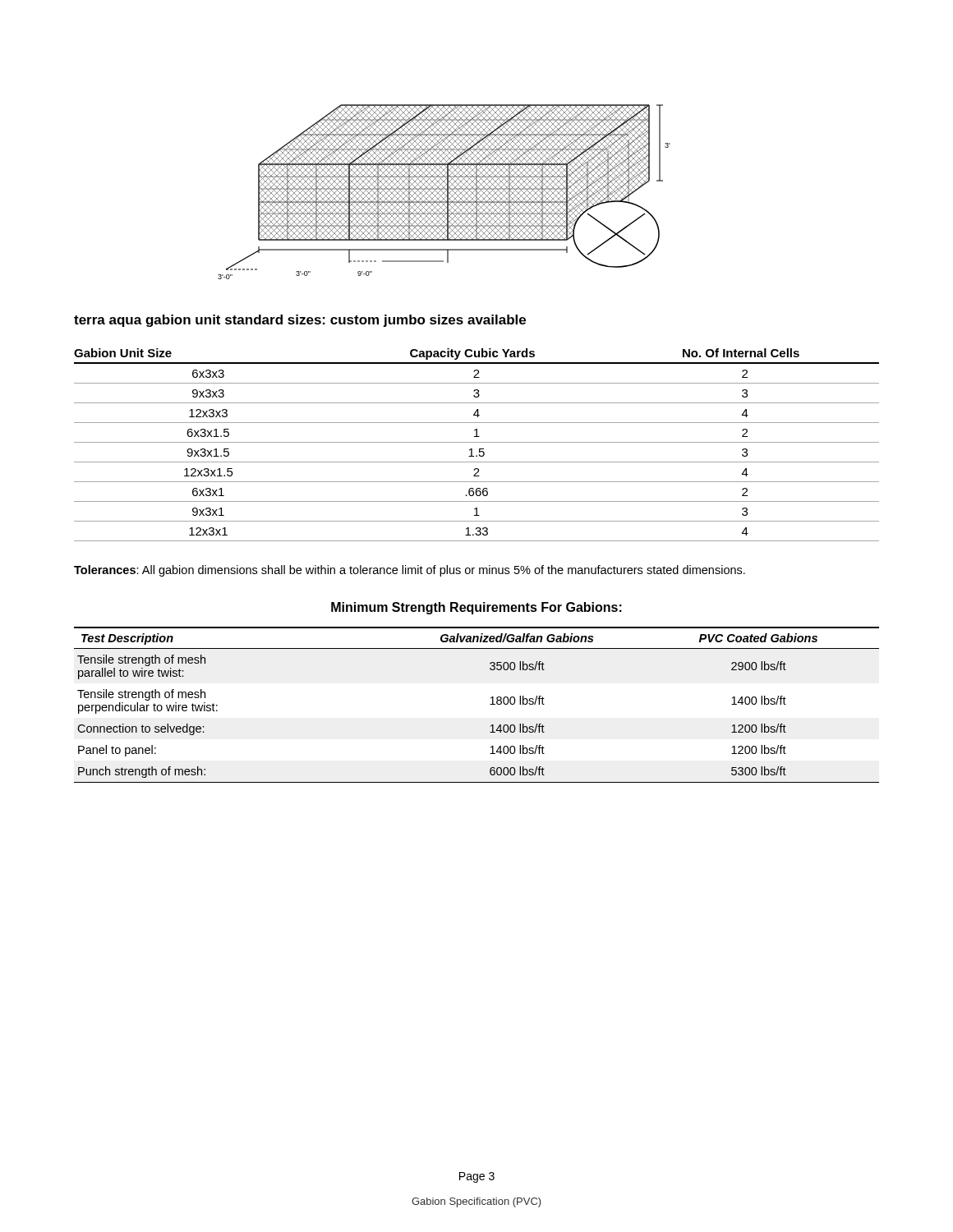Image resolution: width=953 pixels, height=1232 pixels.
Task: Locate the block of text that opens with "Tolerances: All gabion dimensions"
Action: click(410, 570)
